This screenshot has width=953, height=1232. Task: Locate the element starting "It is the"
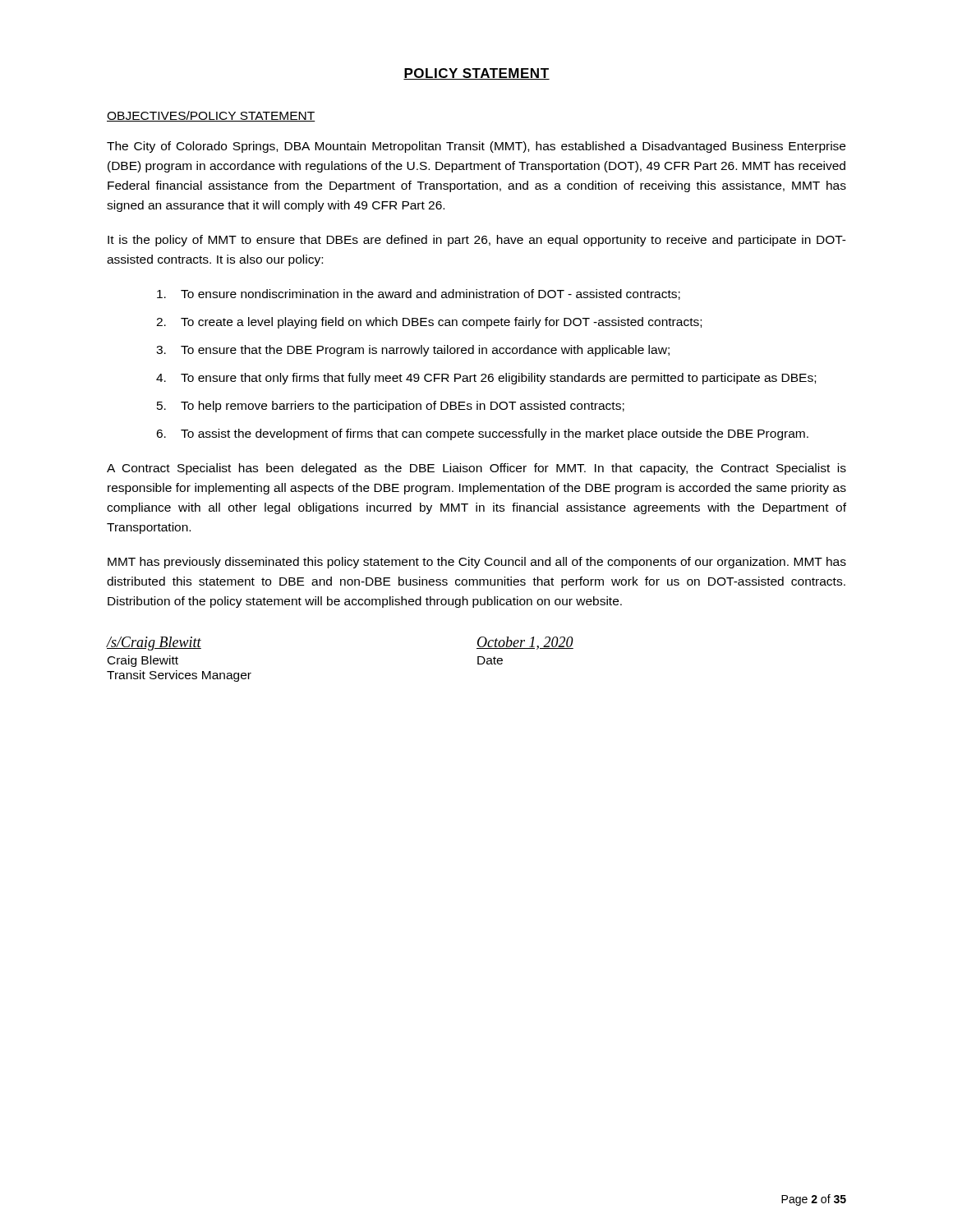[476, 249]
